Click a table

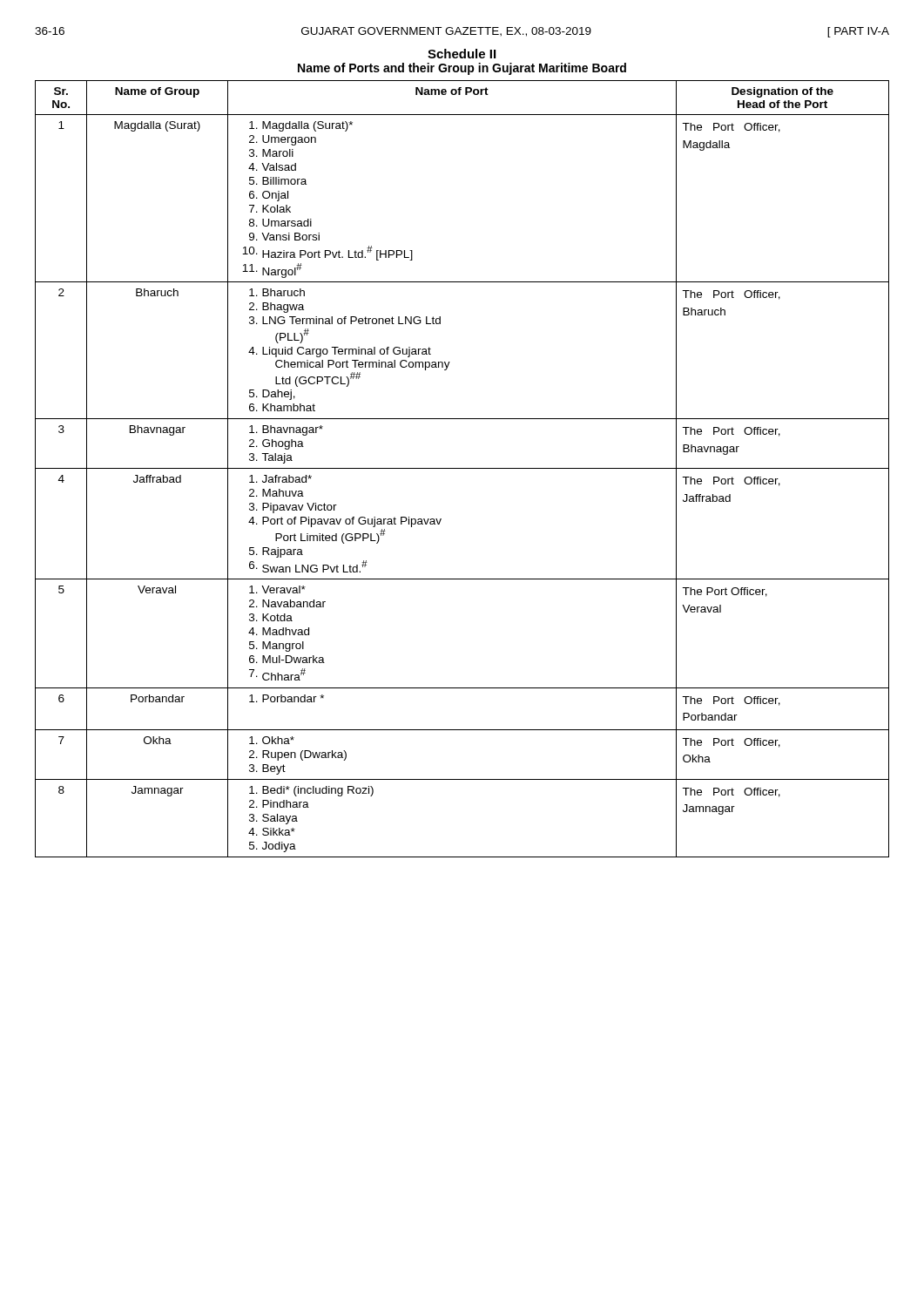pyautogui.click(x=462, y=469)
